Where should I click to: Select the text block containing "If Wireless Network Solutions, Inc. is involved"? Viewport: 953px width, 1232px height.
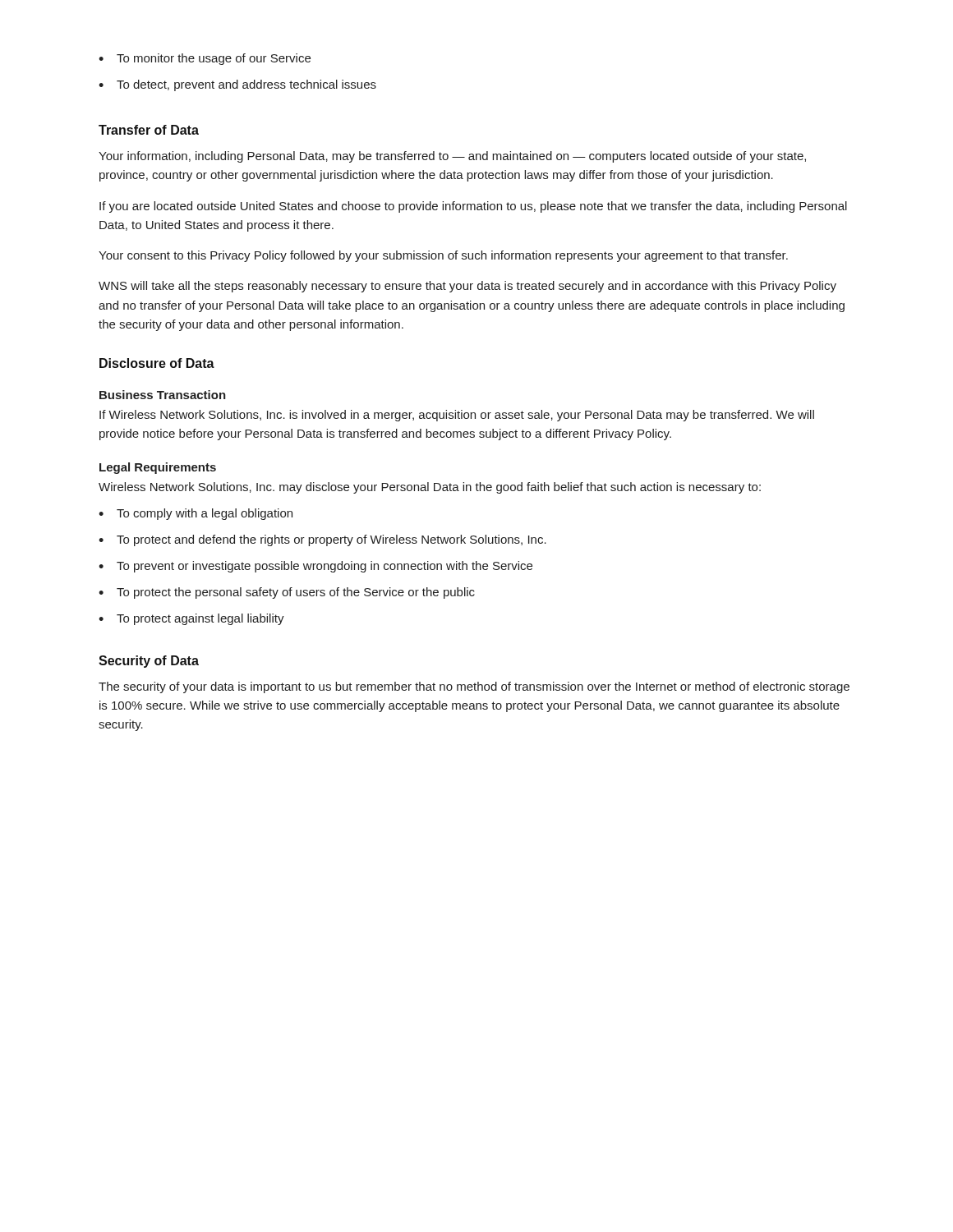pyautogui.click(x=457, y=424)
